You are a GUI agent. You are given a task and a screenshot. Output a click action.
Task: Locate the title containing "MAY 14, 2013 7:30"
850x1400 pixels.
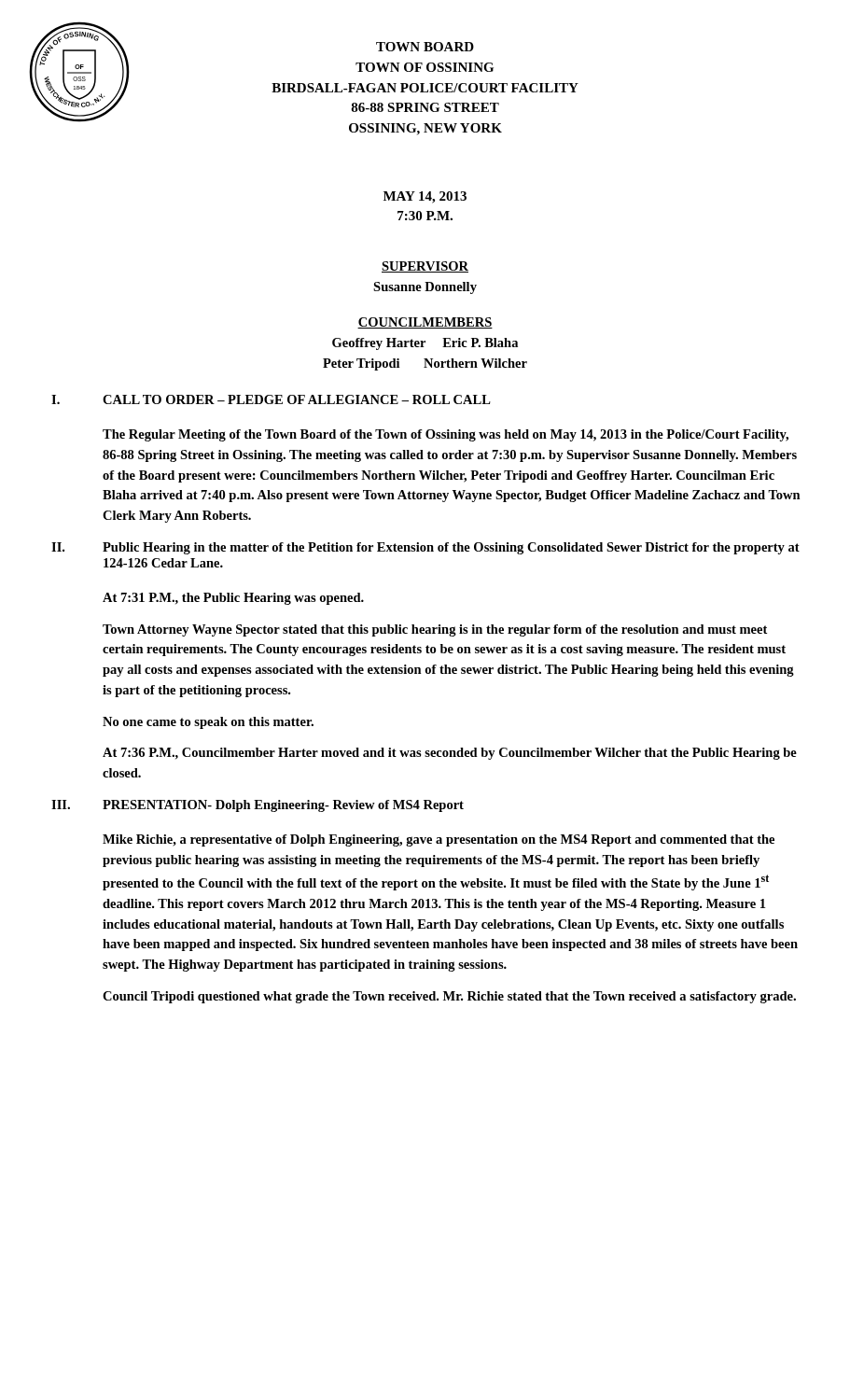[425, 206]
